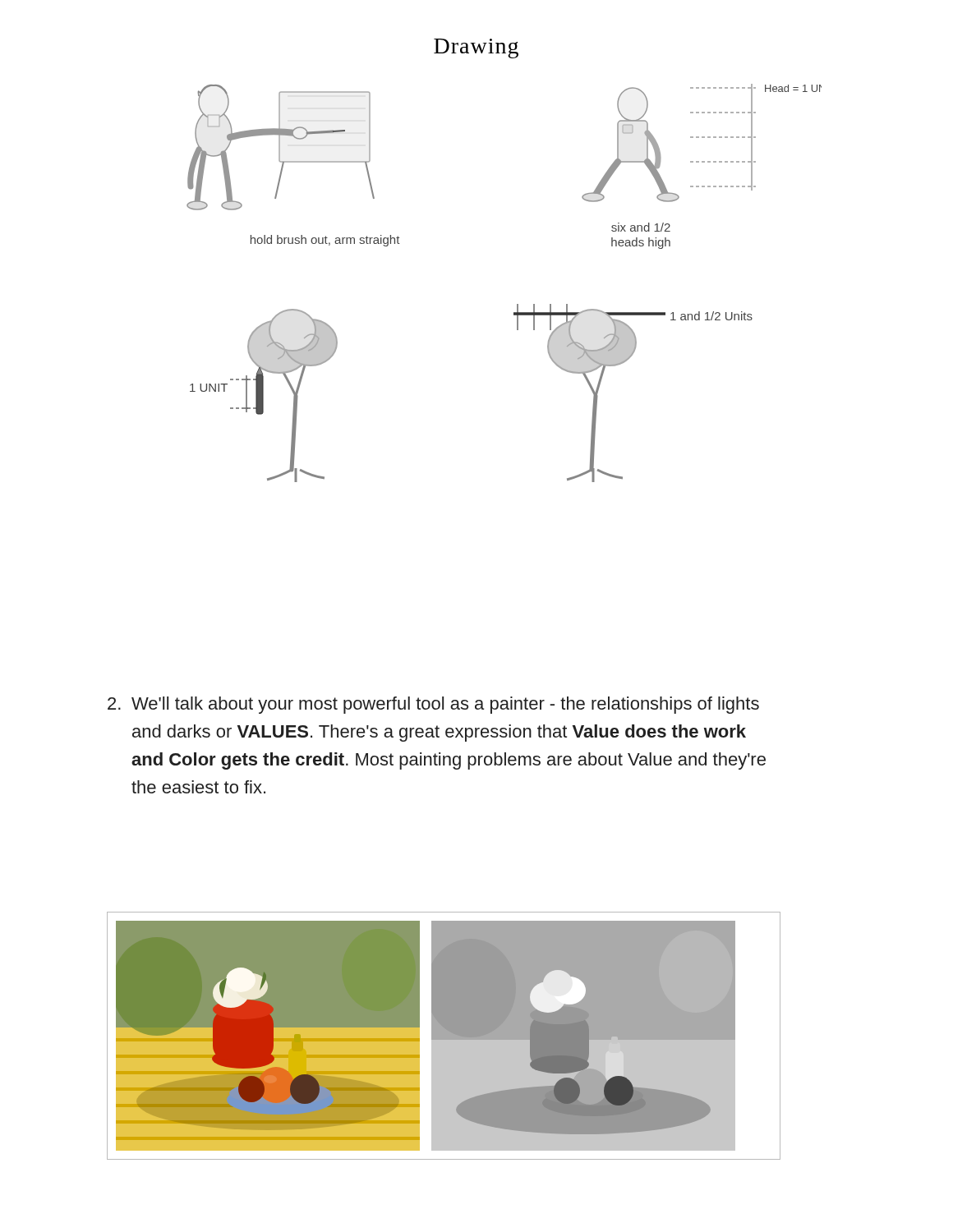953x1232 pixels.
Task: Click on the list item containing "2. We'll talk about your most powerful tool"
Action: (x=444, y=746)
